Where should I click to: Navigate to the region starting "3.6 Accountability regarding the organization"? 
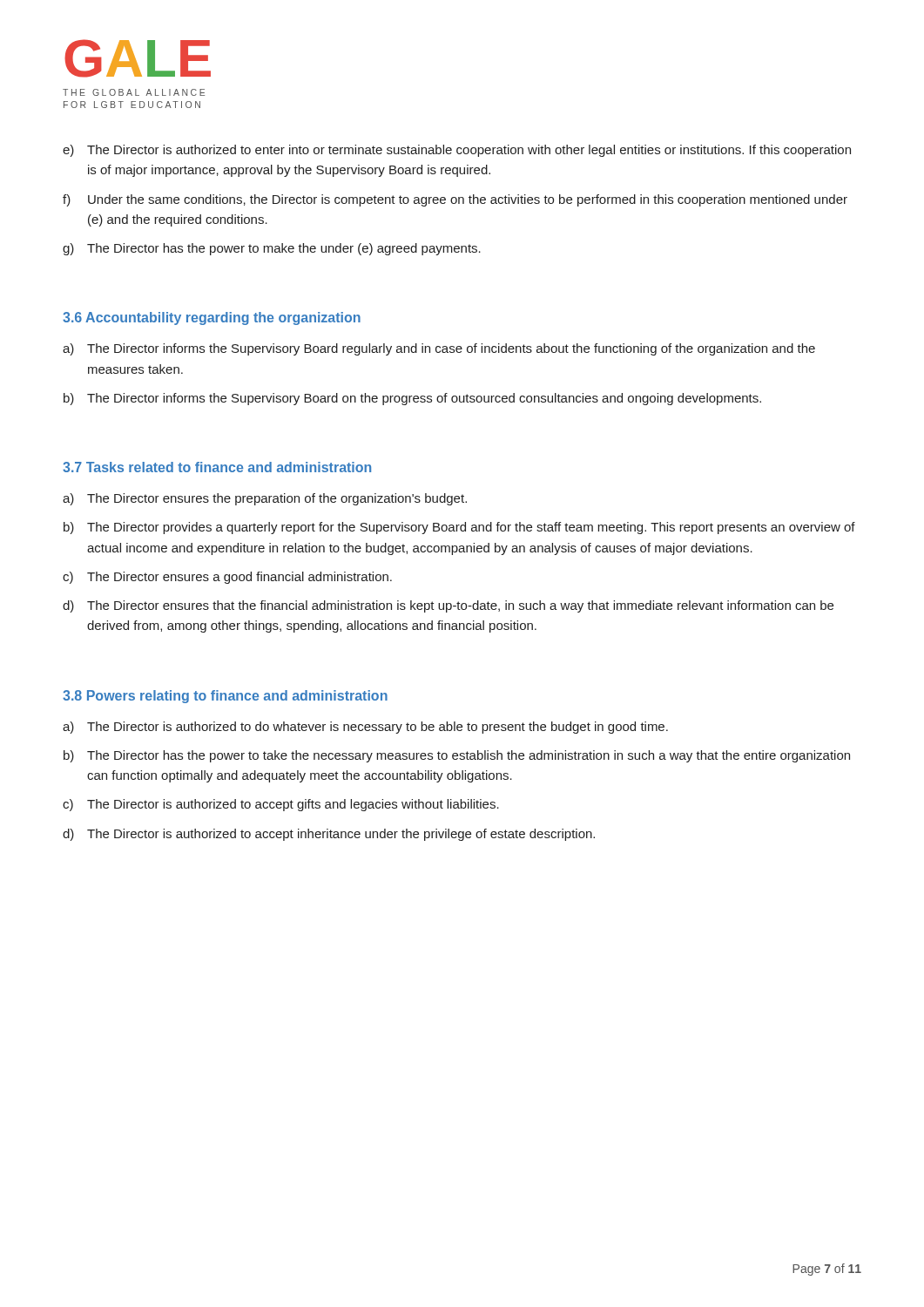pos(212,318)
